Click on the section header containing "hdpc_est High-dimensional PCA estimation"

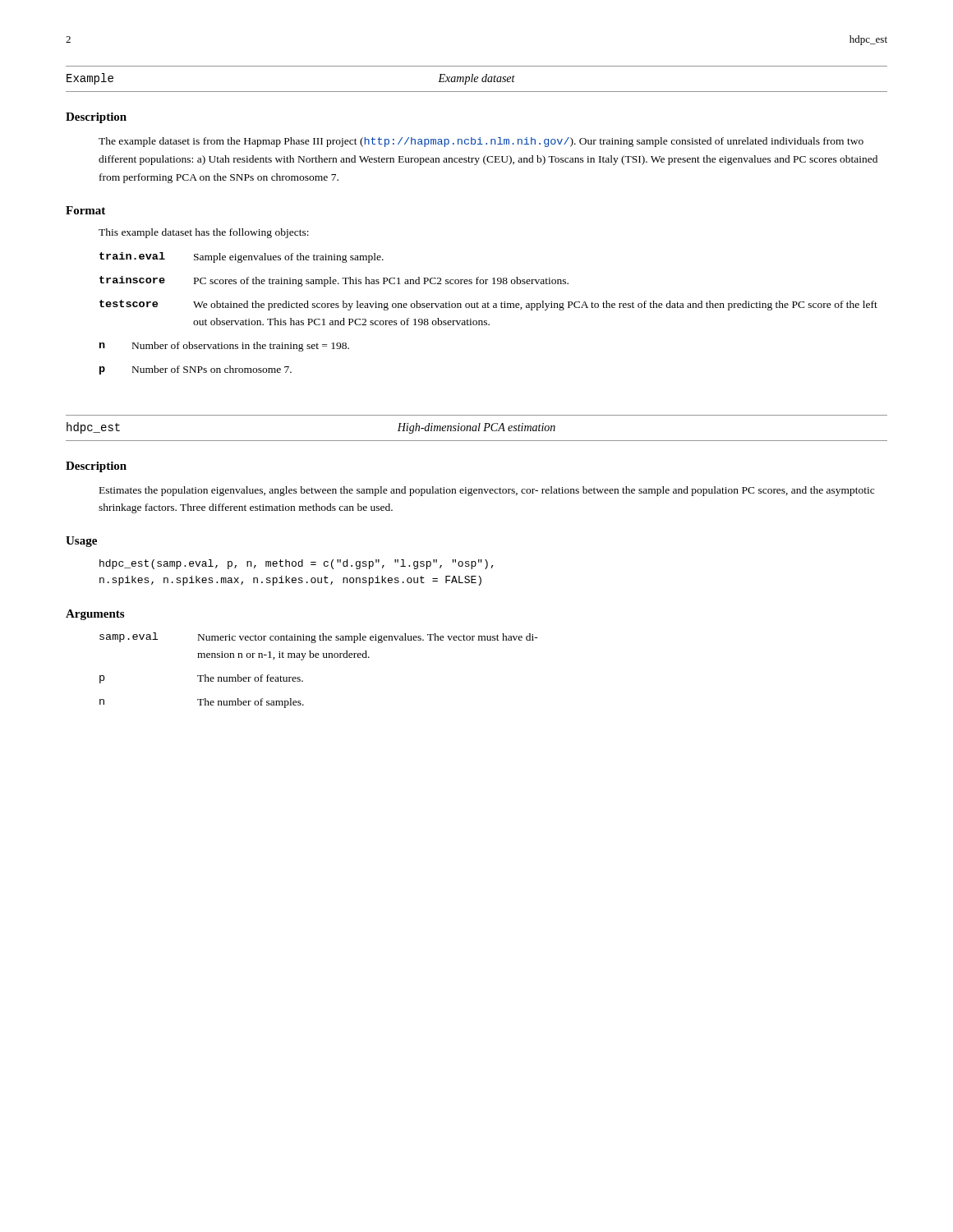click(476, 428)
